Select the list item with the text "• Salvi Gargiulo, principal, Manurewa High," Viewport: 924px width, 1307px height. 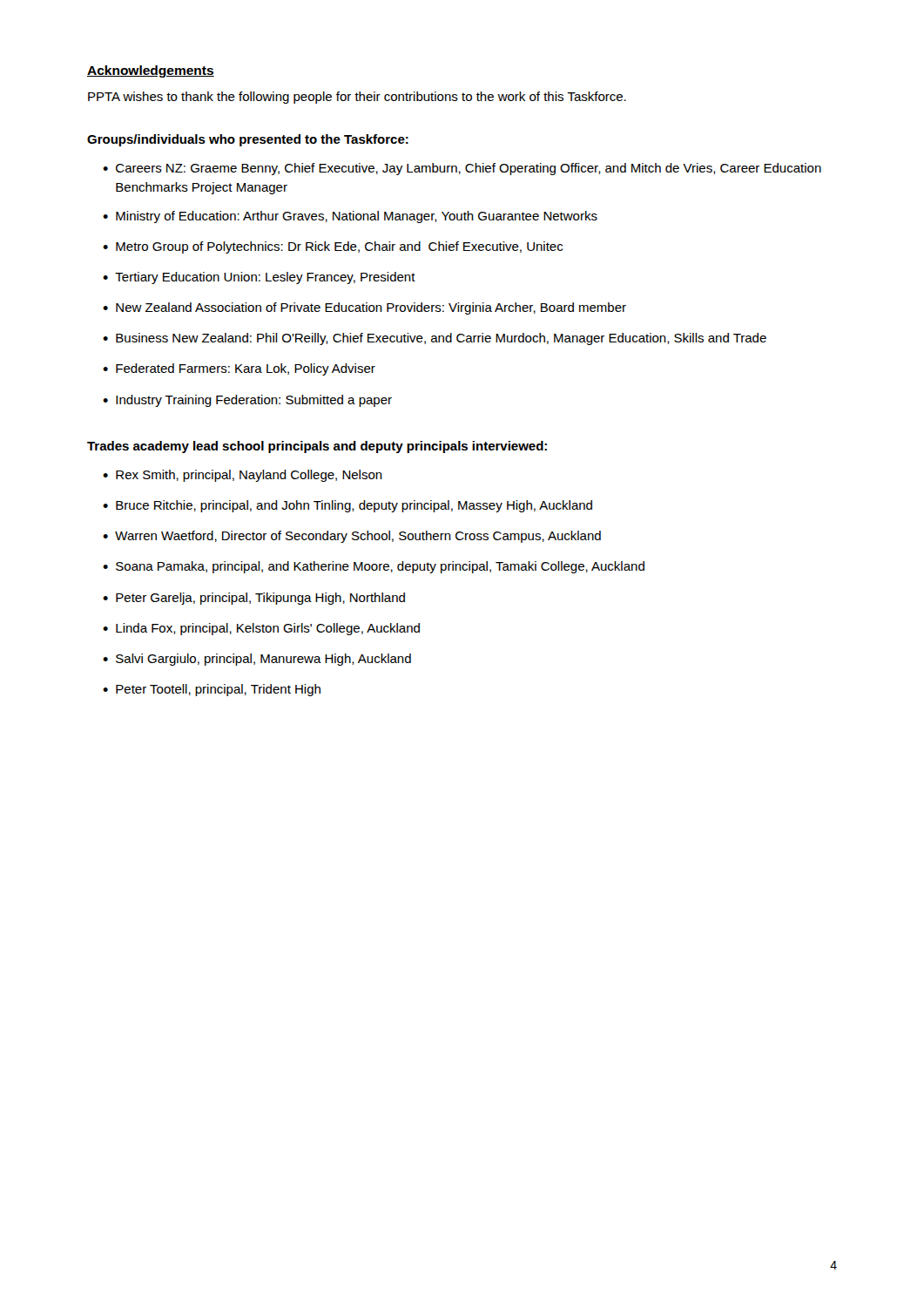pos(257,660)
